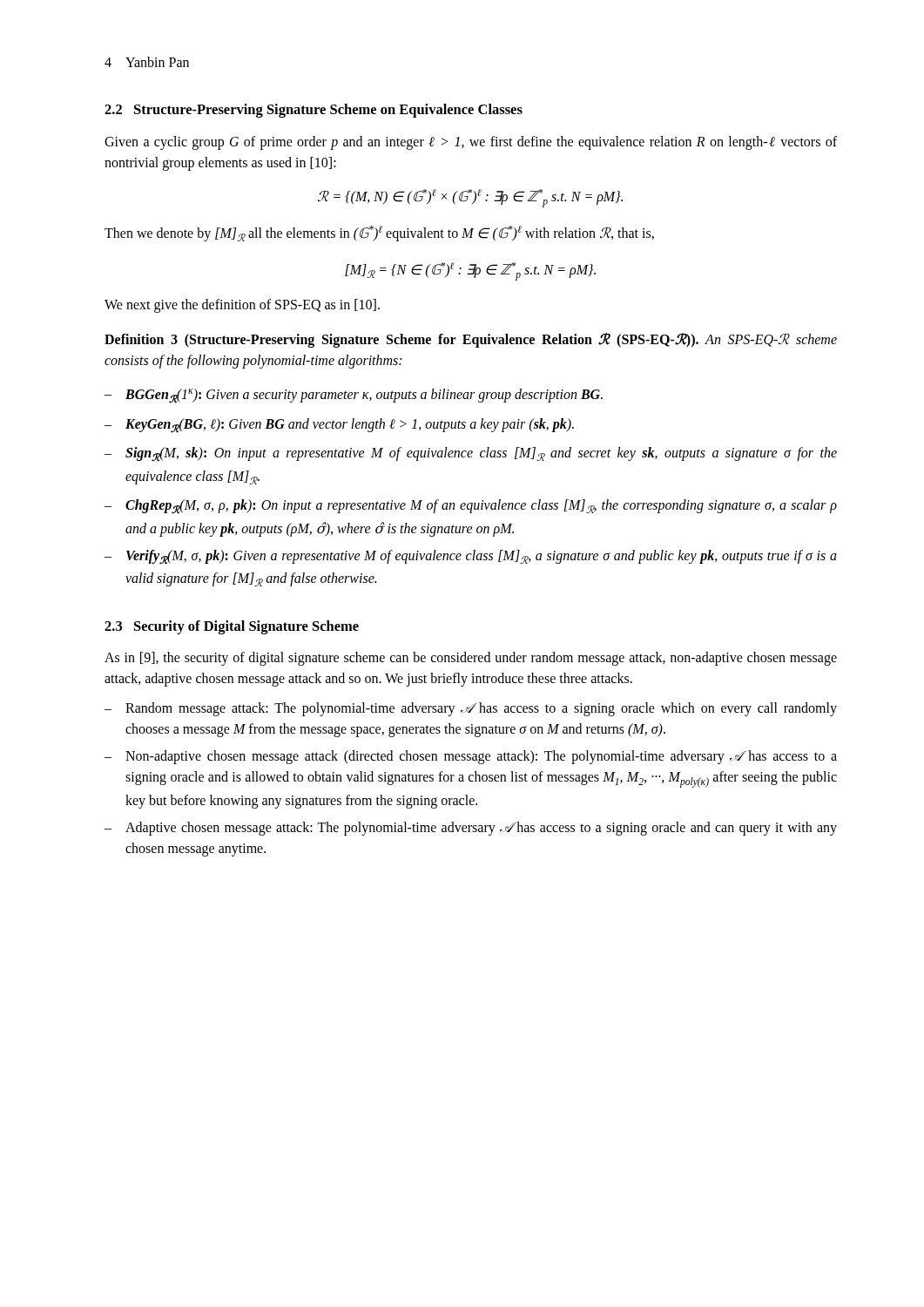Find the list item that says "– BGGenℛ(1κ): Given a security parameter κ,"

[471, 396]
